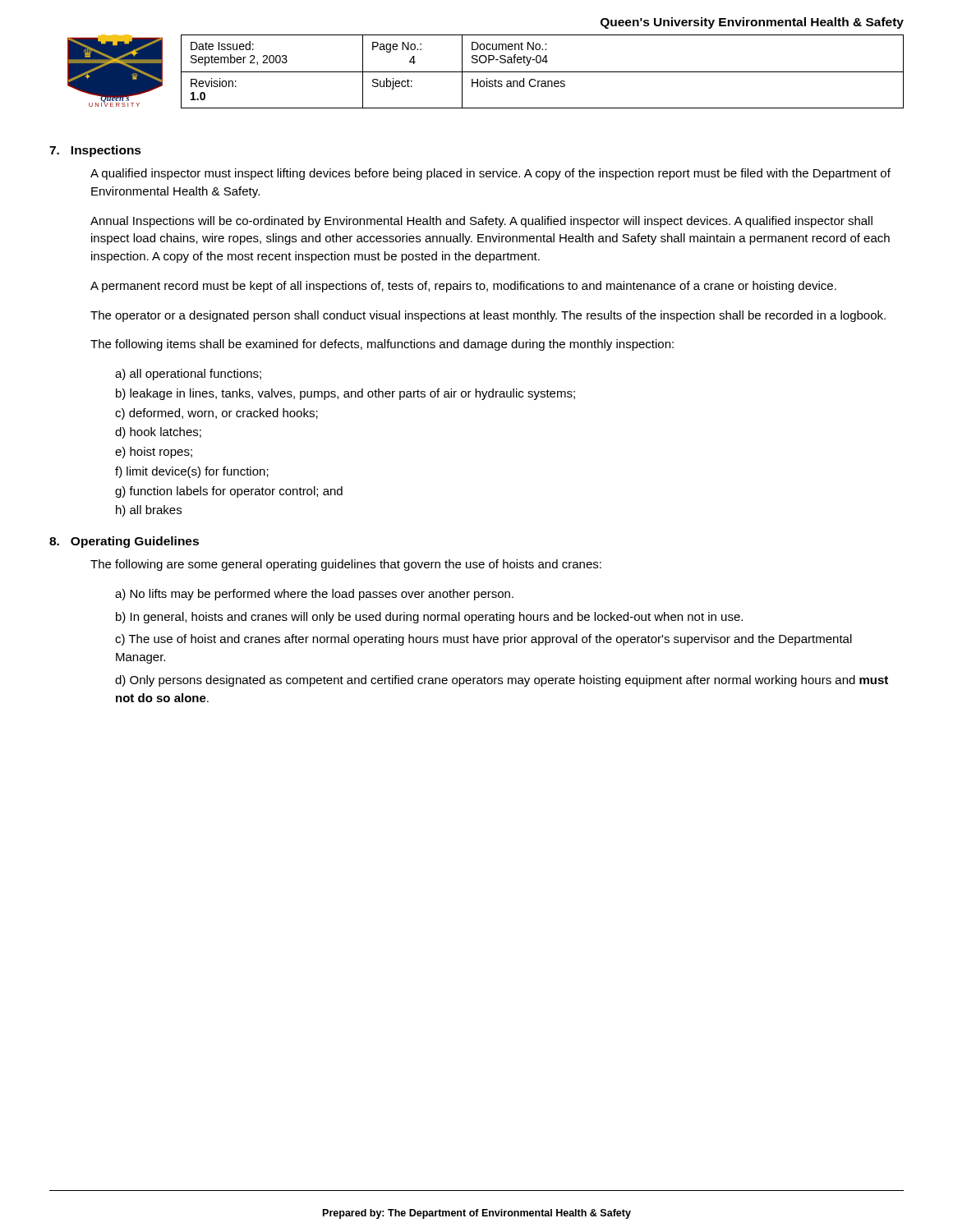The width and height of the screenshot is (953, 1232).
Task: Click on the element starting "b) leakage in"
Action: (346, 393)
